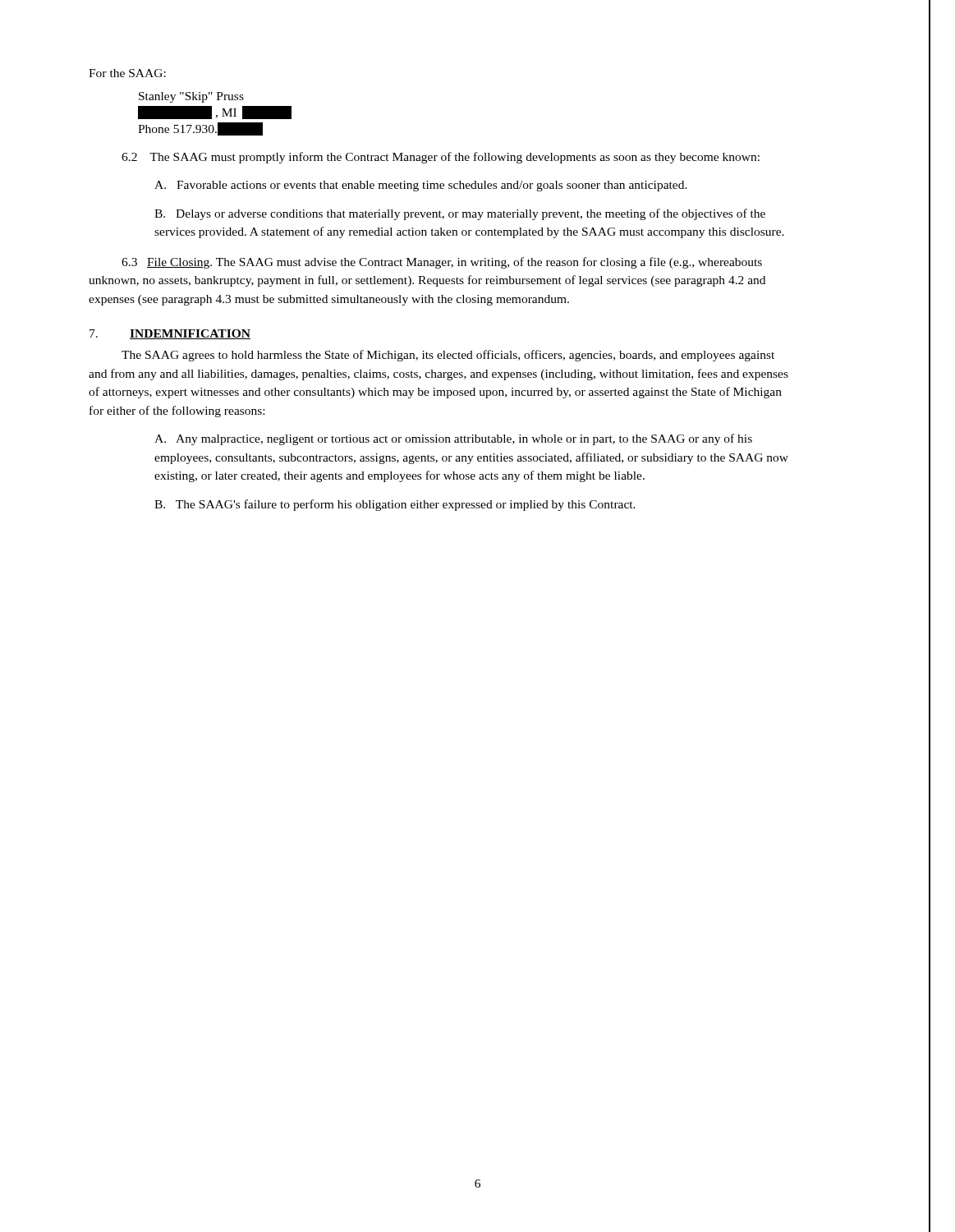Point to the passage starting "Stanley "Skip" Pruss ,"
The image size is (955, 1232).
[x=191, y=97]
